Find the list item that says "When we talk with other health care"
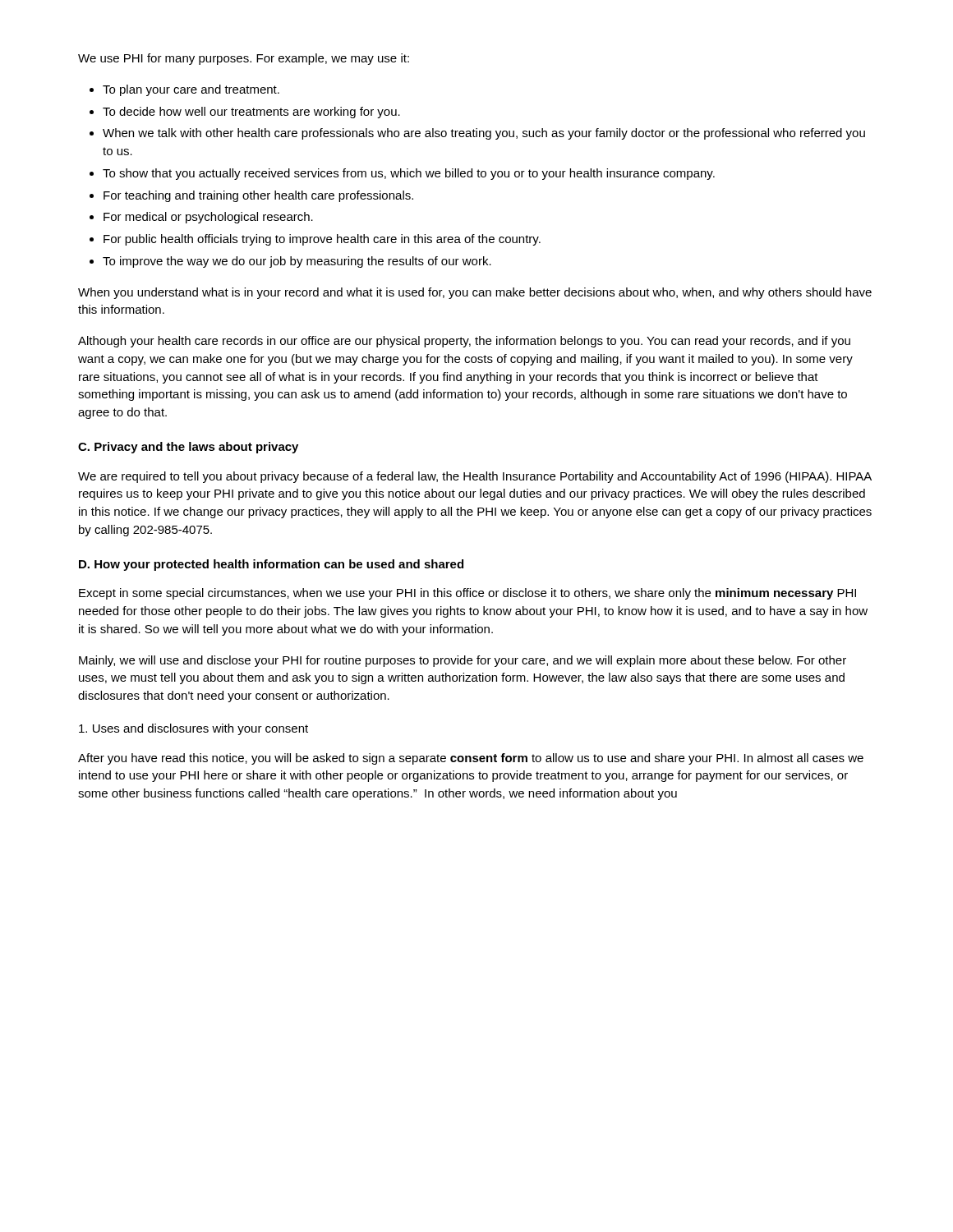Image resolution: width=953 pixels, height=1232 pixels. 484,142
